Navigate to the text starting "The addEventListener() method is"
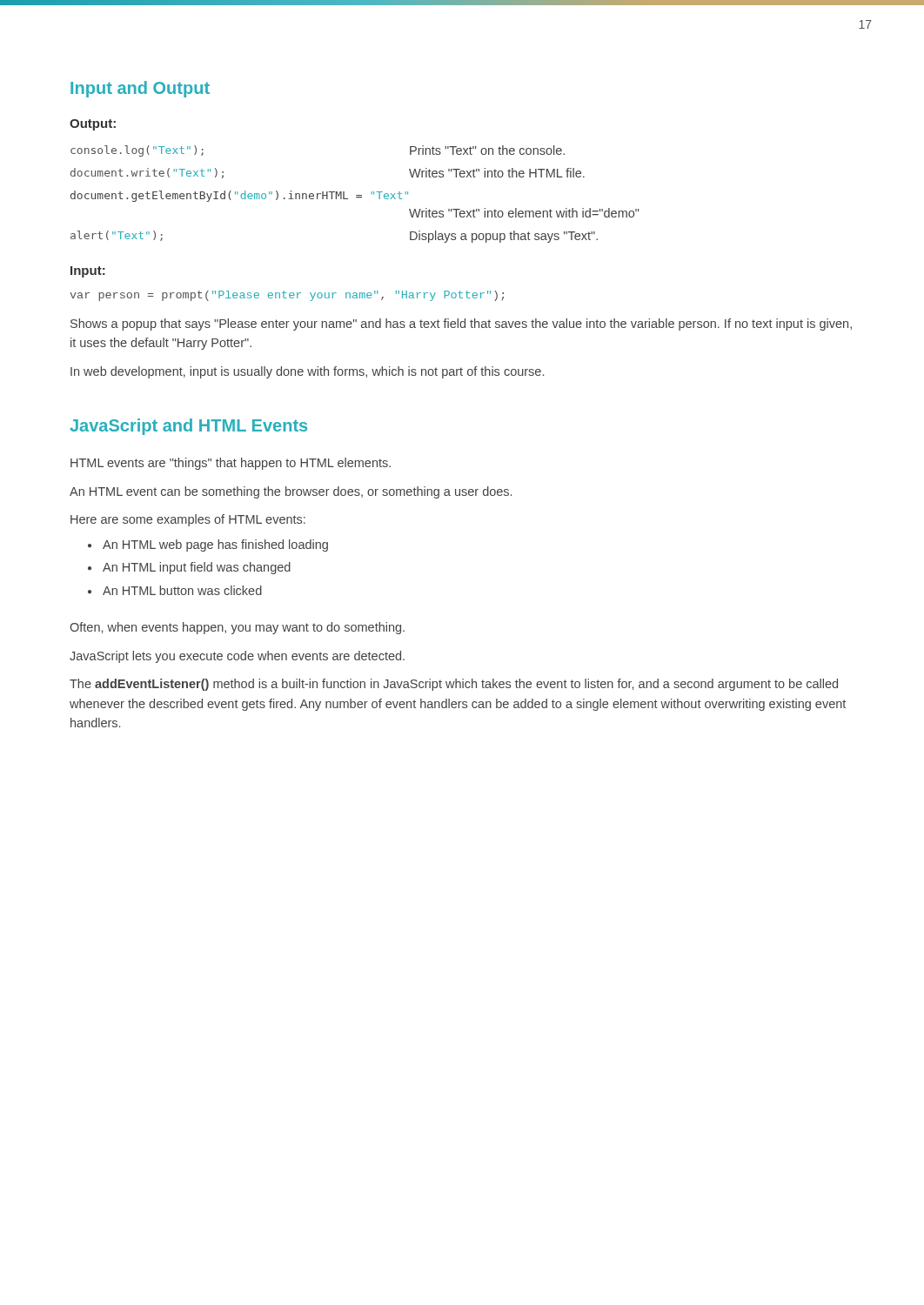The image size is (924, 1305). (x=458, y=704)
